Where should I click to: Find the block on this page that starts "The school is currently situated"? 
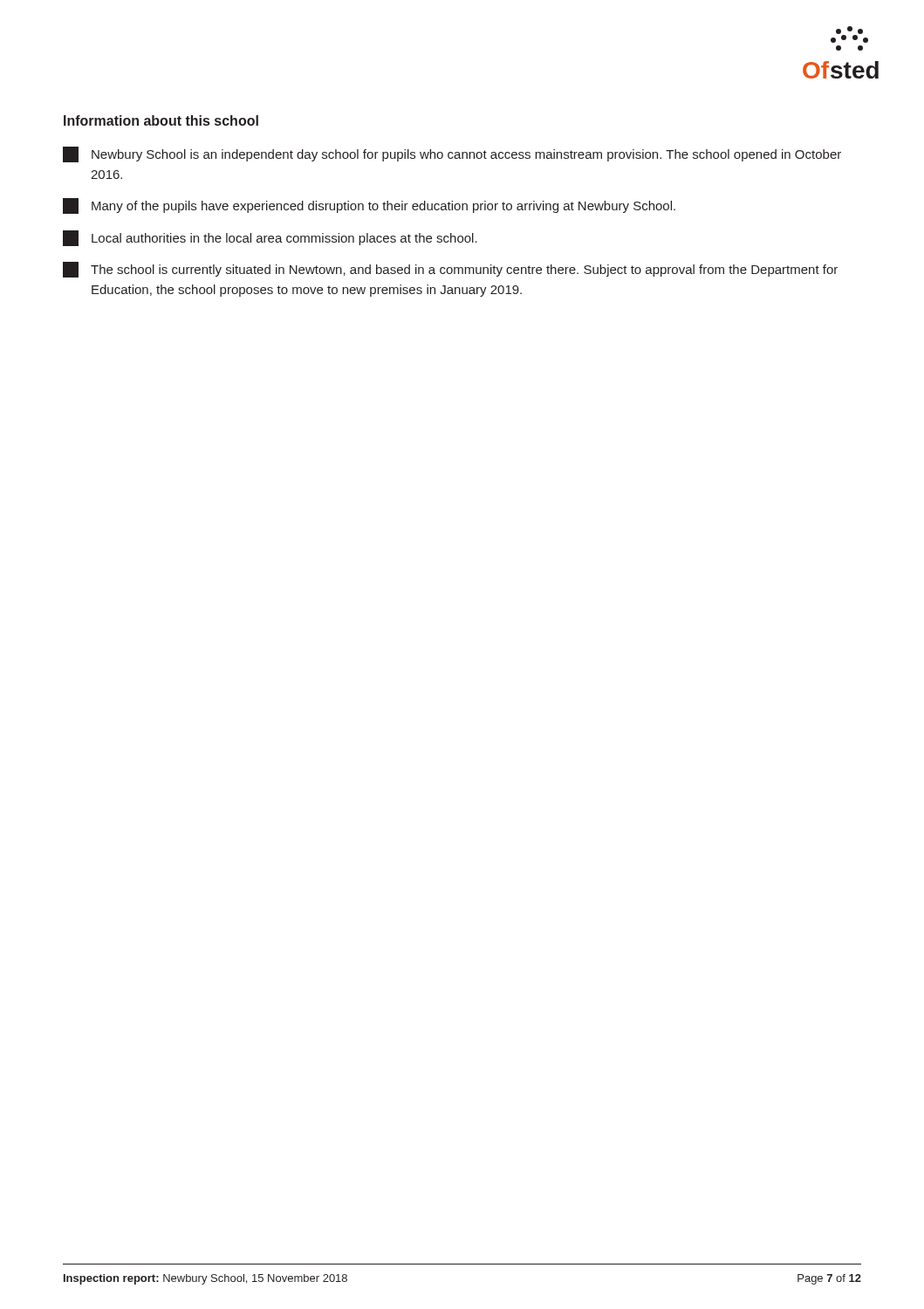(x=462, y=280)
